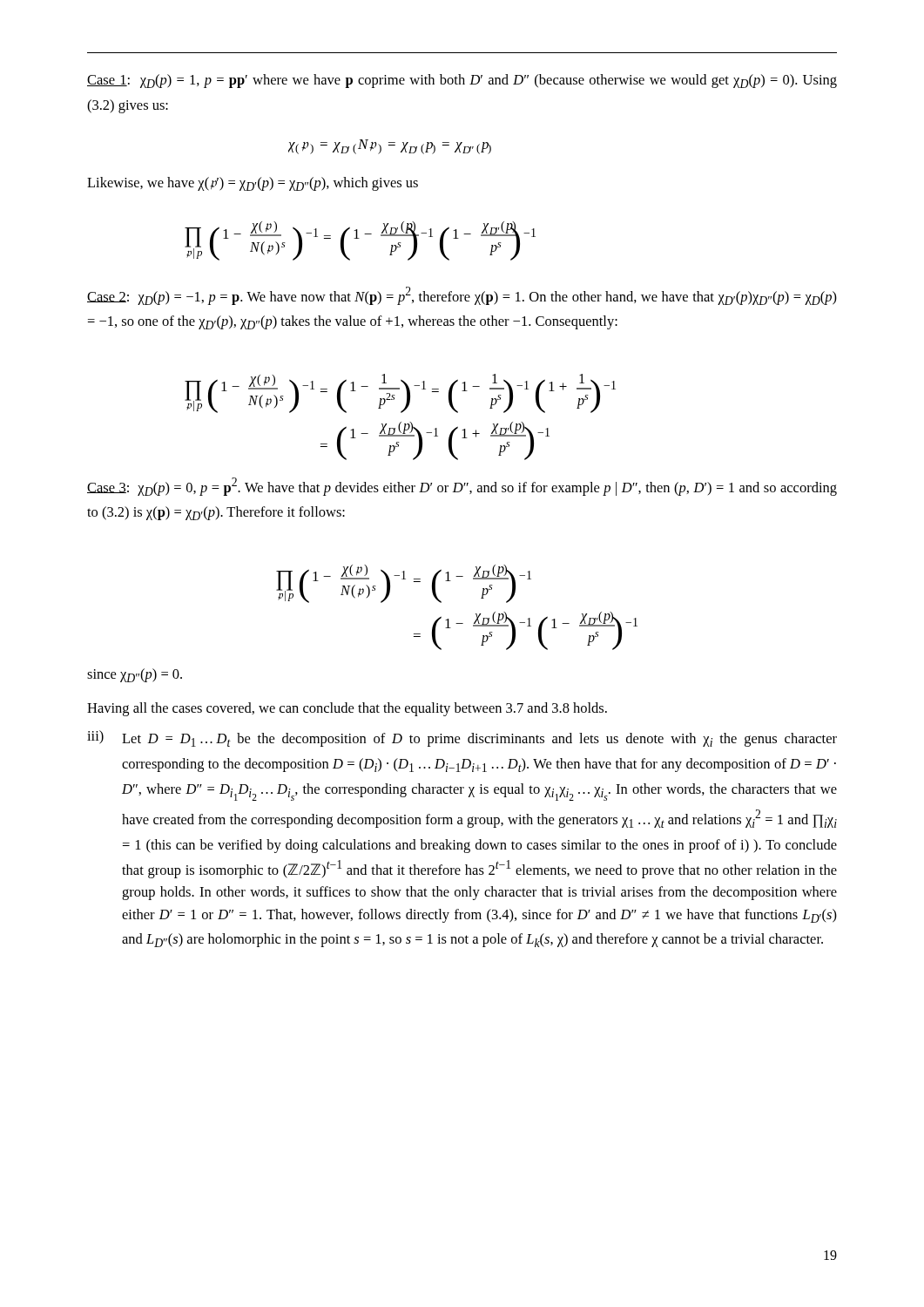Find the formula that reads "χ ( 𝔭 ) = χ"
The image size is (924, 1307).
pos(462,144)
